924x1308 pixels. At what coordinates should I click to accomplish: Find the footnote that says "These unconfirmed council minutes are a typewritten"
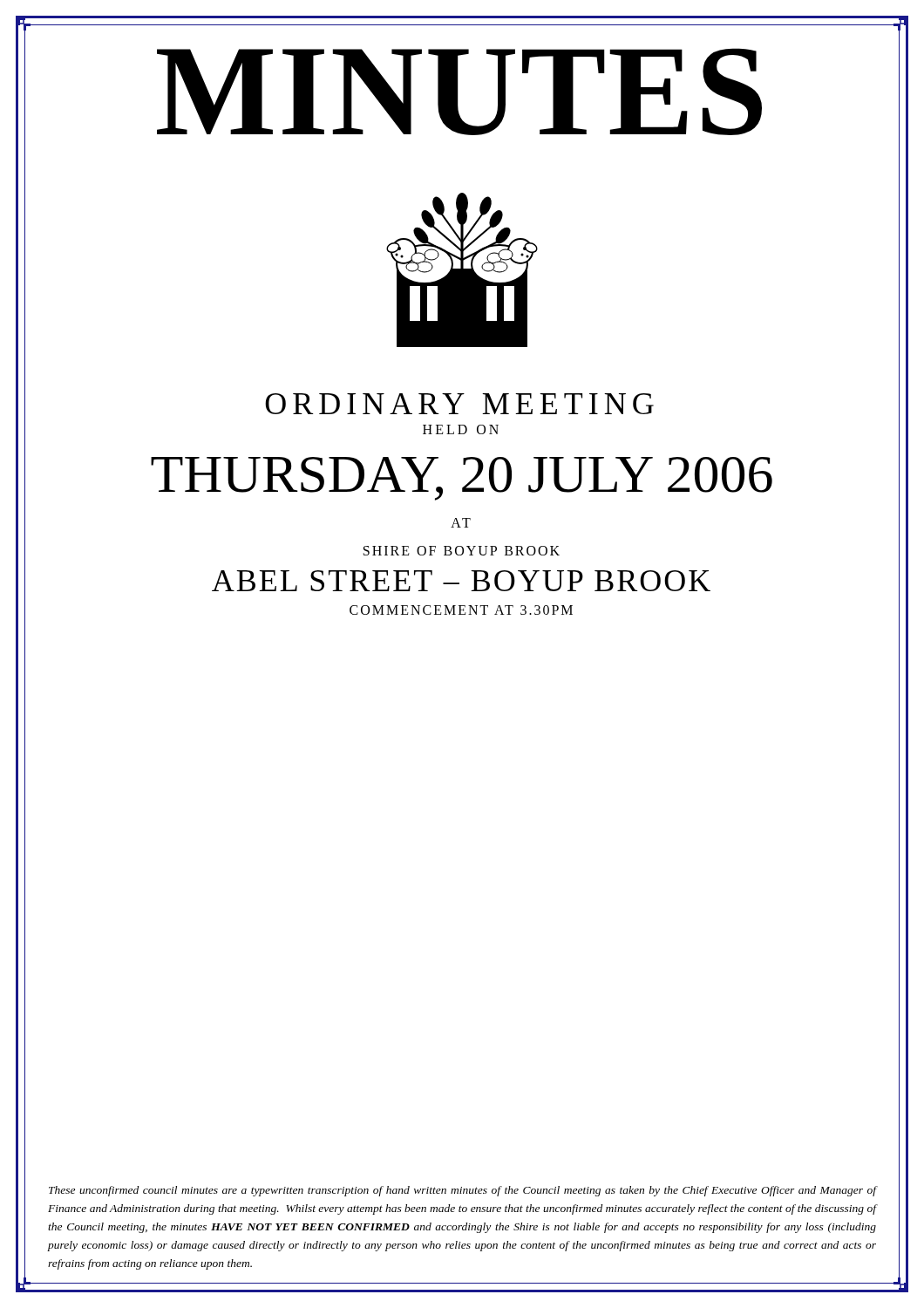click(462, 1227)
